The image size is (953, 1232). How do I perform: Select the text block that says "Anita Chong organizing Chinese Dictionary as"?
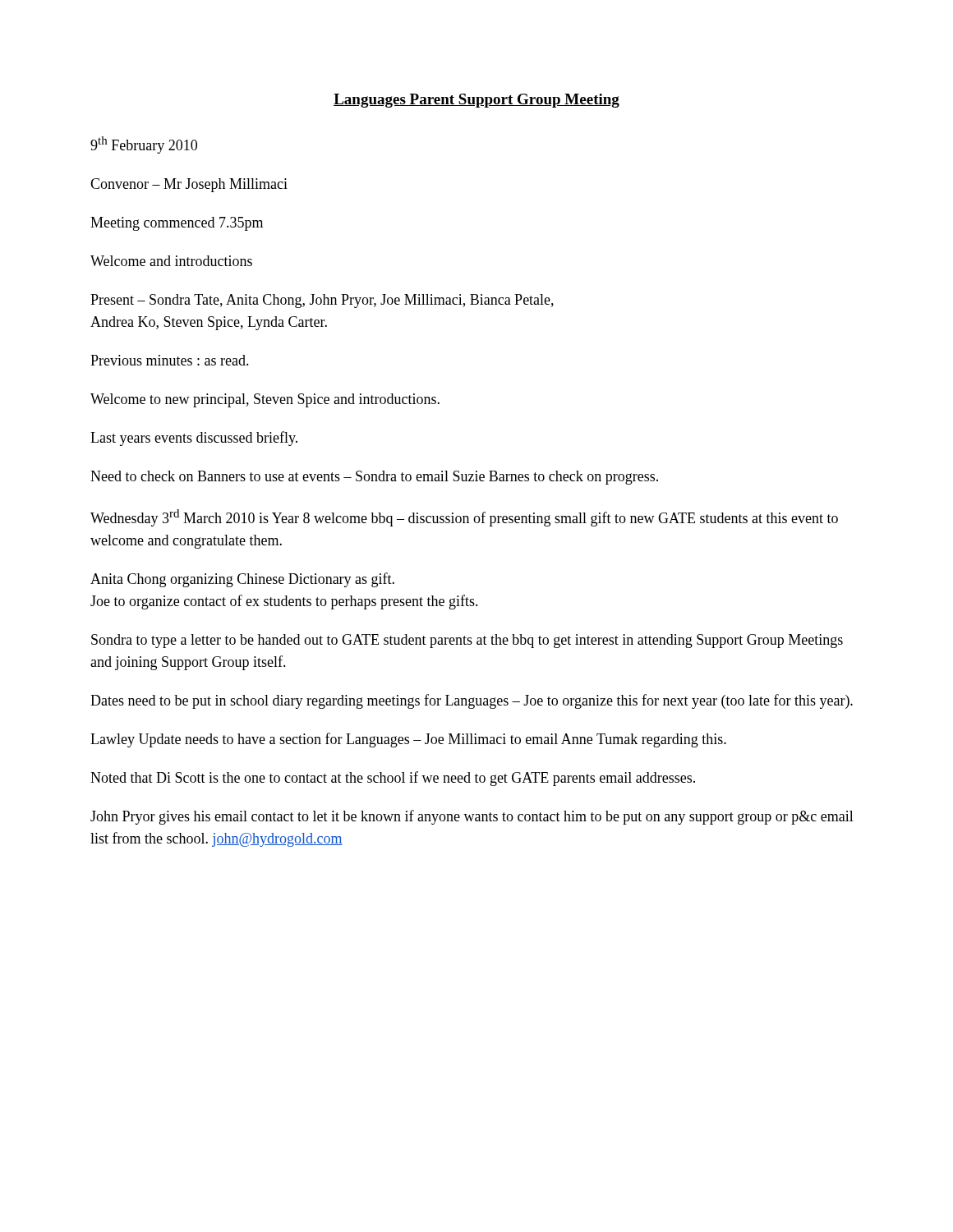point(284,590)
